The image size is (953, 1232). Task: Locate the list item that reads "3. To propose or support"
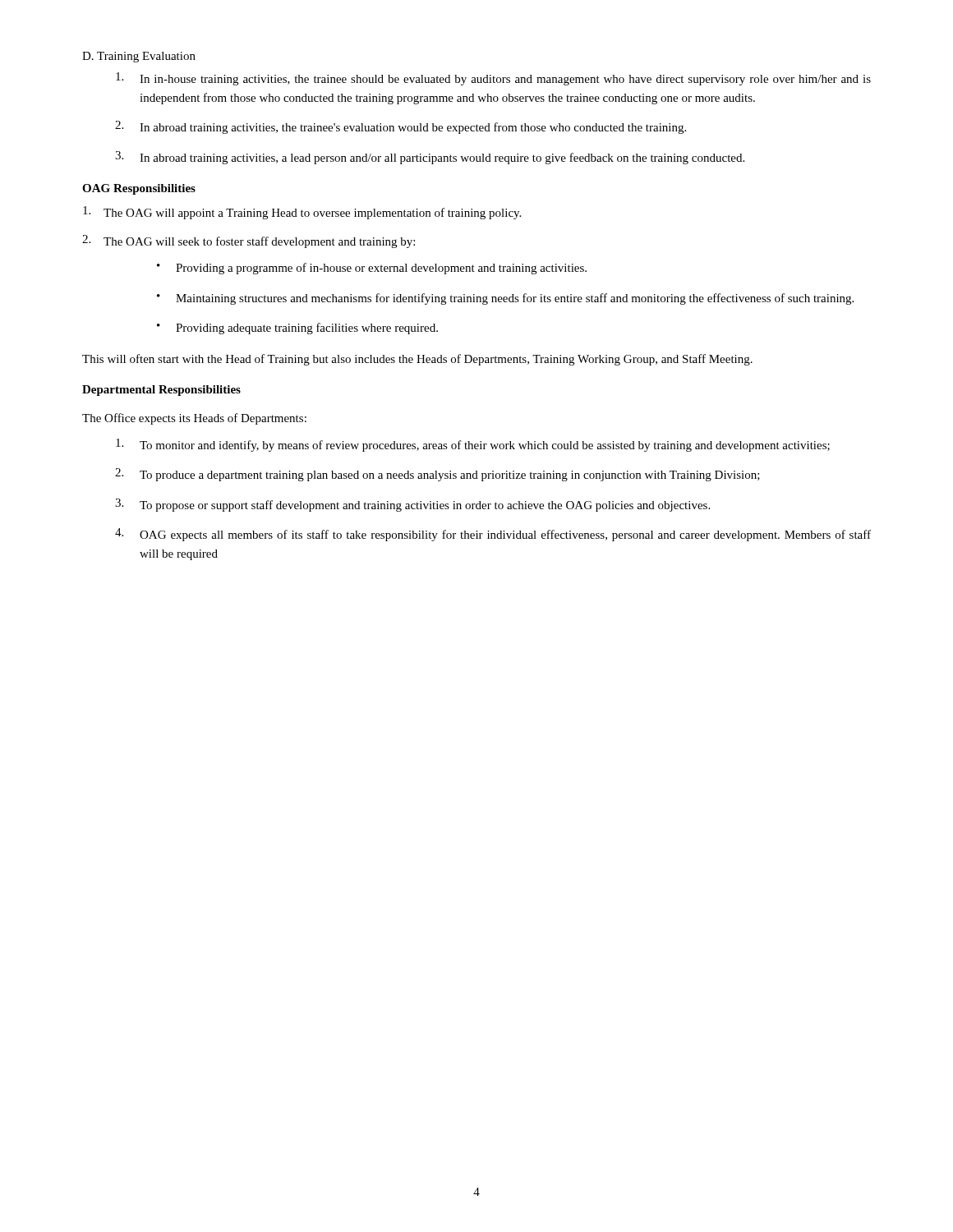493,505
